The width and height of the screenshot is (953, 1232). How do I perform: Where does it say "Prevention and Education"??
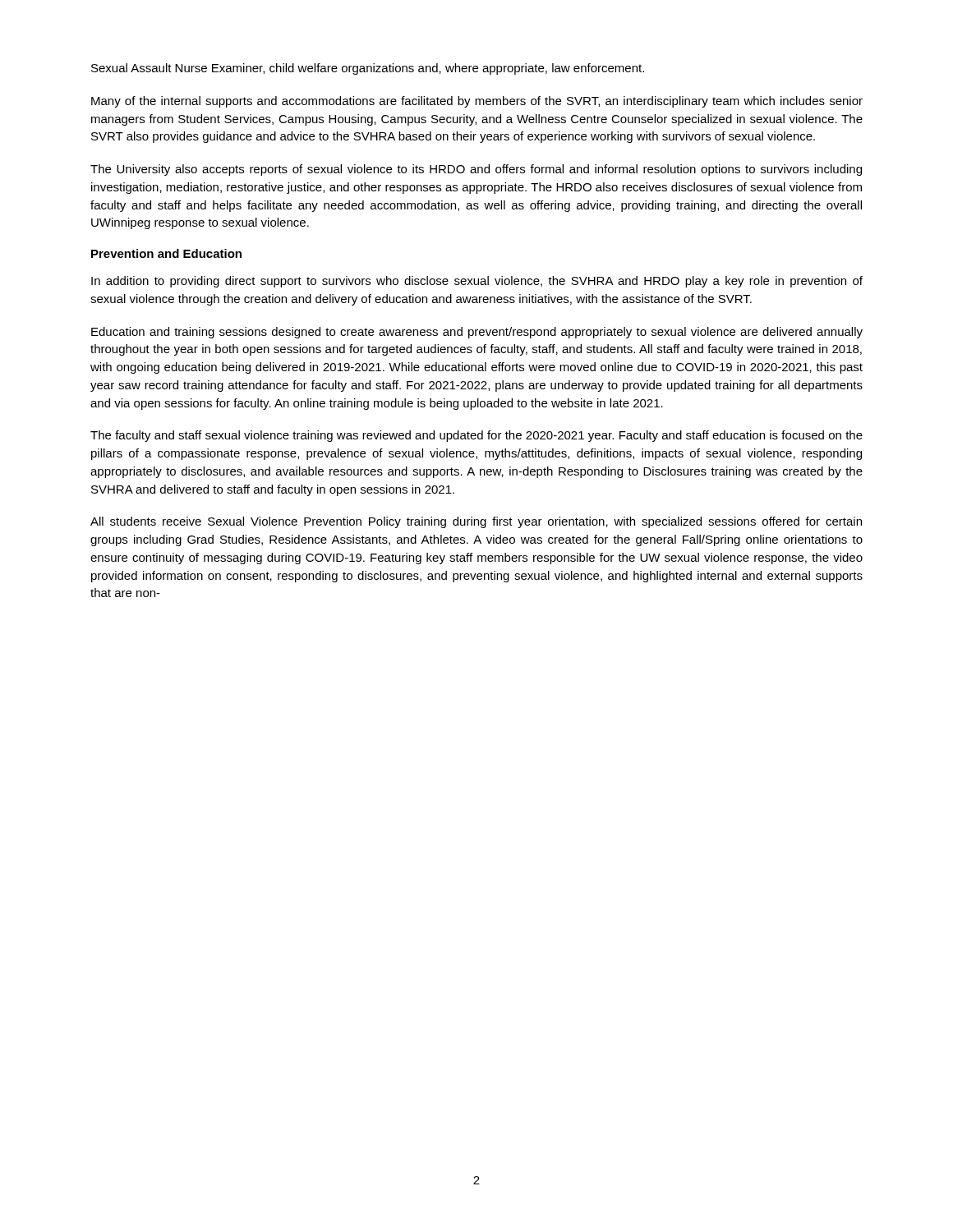click(x=166, y=253)
